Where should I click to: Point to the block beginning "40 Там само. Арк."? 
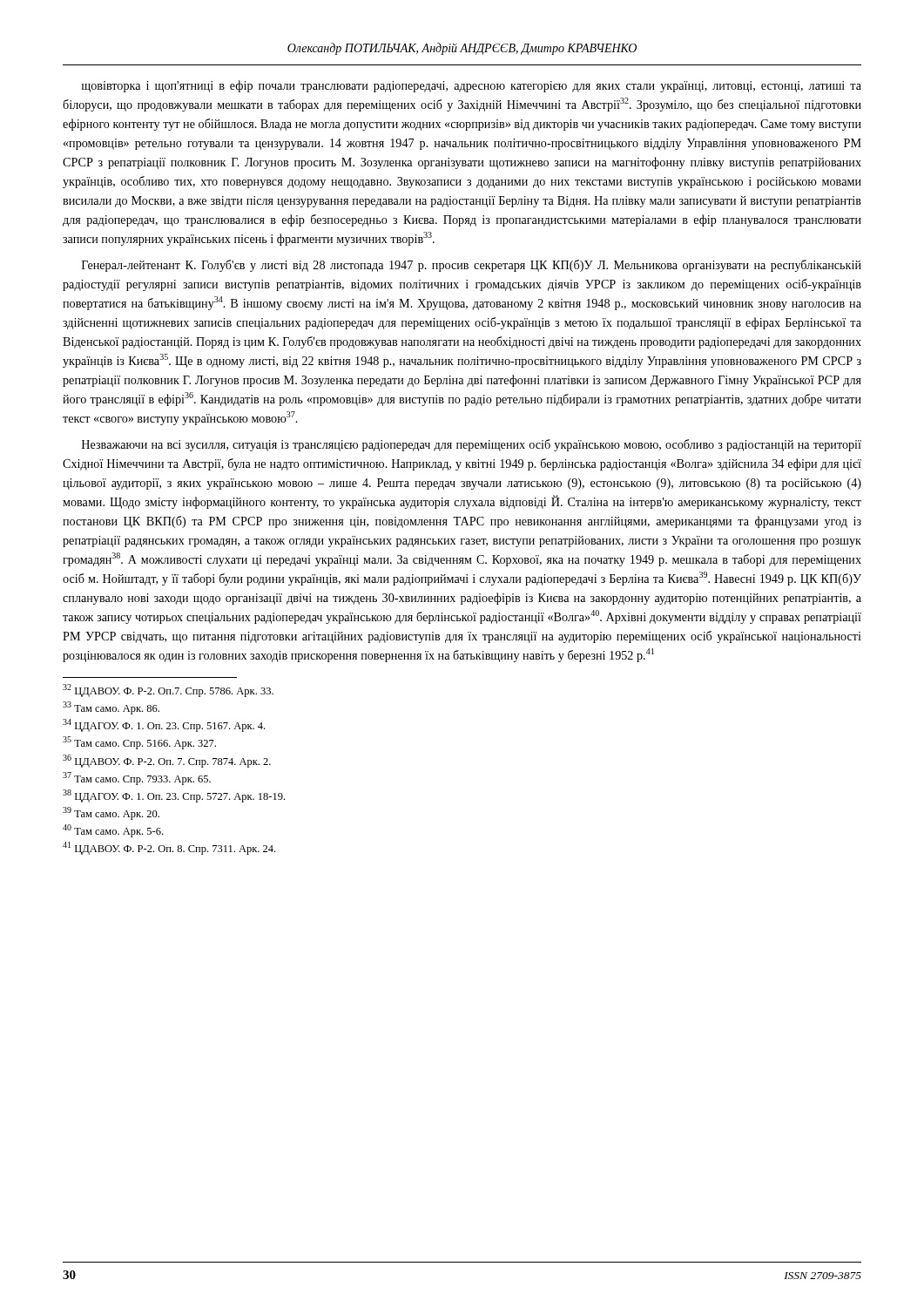coord(113,830)
